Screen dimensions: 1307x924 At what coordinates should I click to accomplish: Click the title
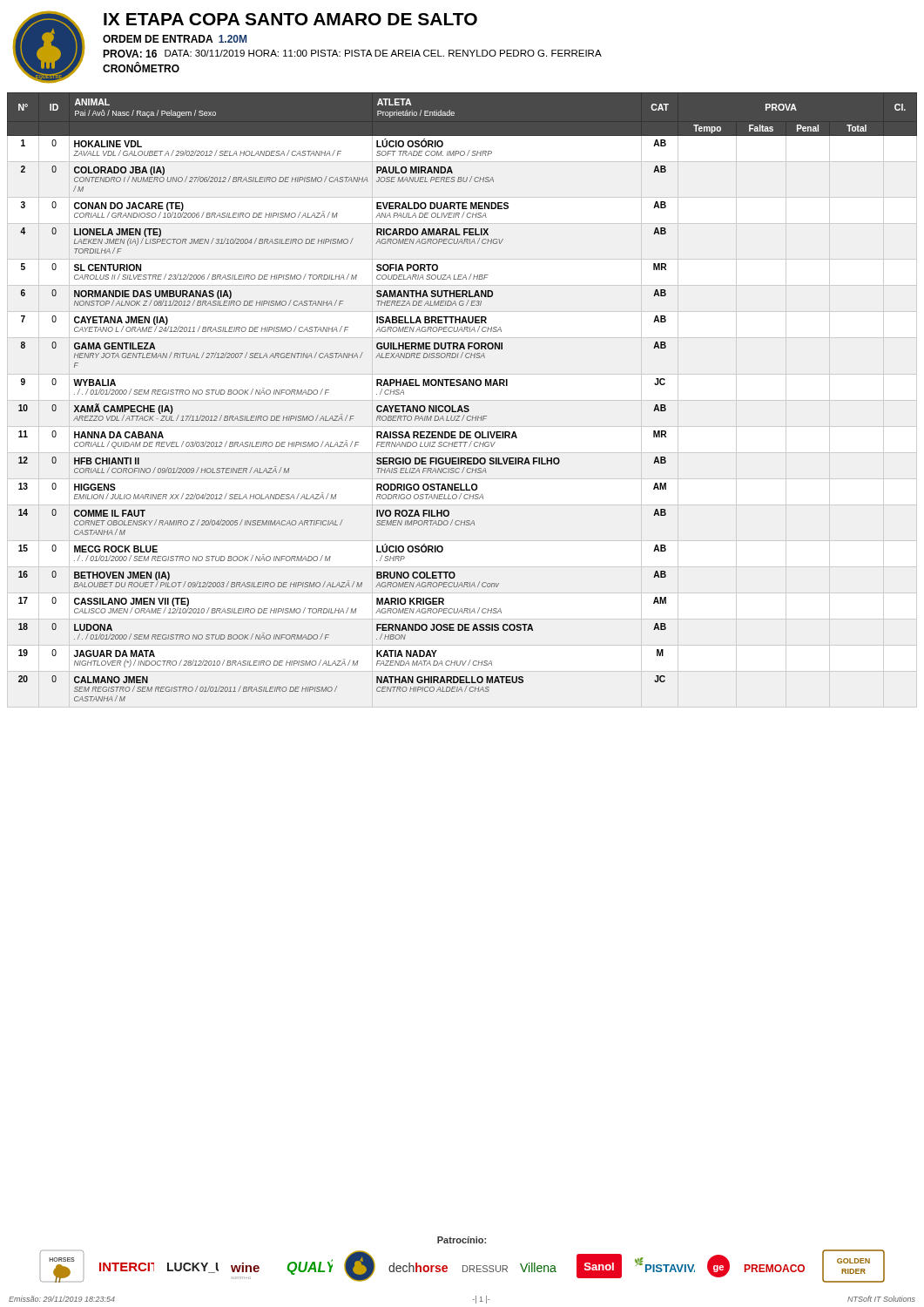click(x=290, y=19)
